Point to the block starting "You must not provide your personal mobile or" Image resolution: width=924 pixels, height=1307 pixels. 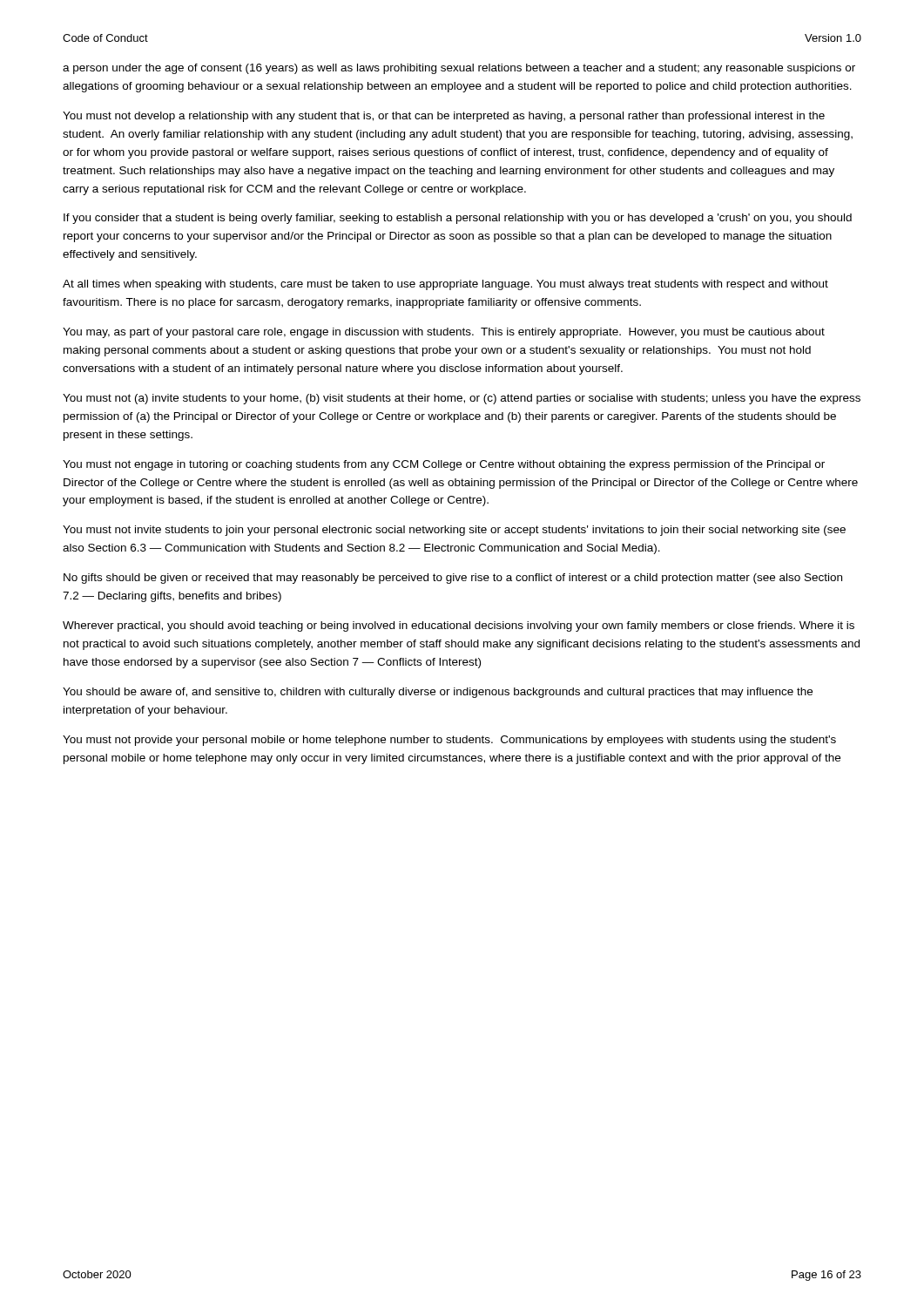click(x=462, y=749)
